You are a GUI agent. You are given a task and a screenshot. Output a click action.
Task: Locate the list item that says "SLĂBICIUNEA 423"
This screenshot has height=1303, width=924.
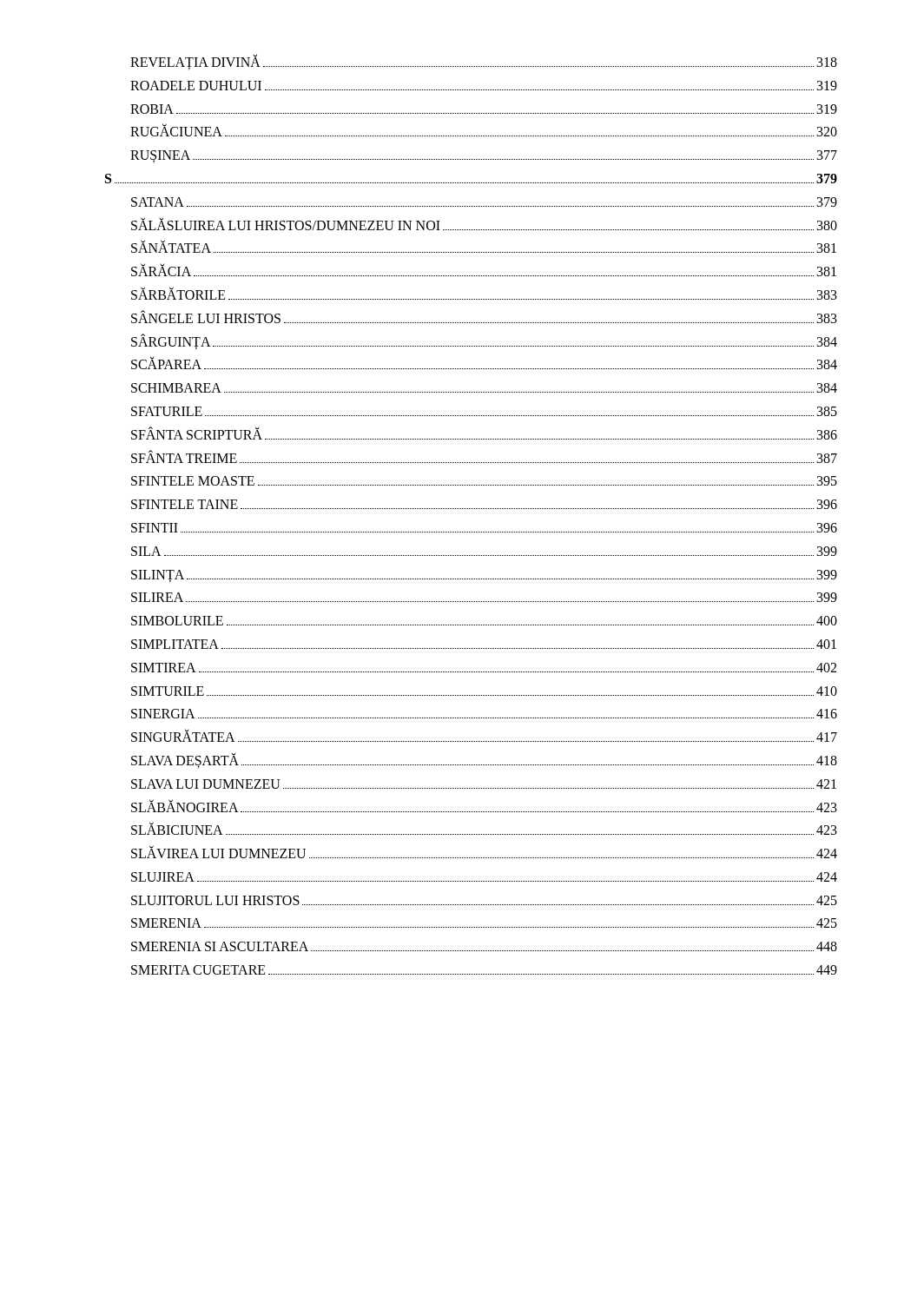click(484, 831)
